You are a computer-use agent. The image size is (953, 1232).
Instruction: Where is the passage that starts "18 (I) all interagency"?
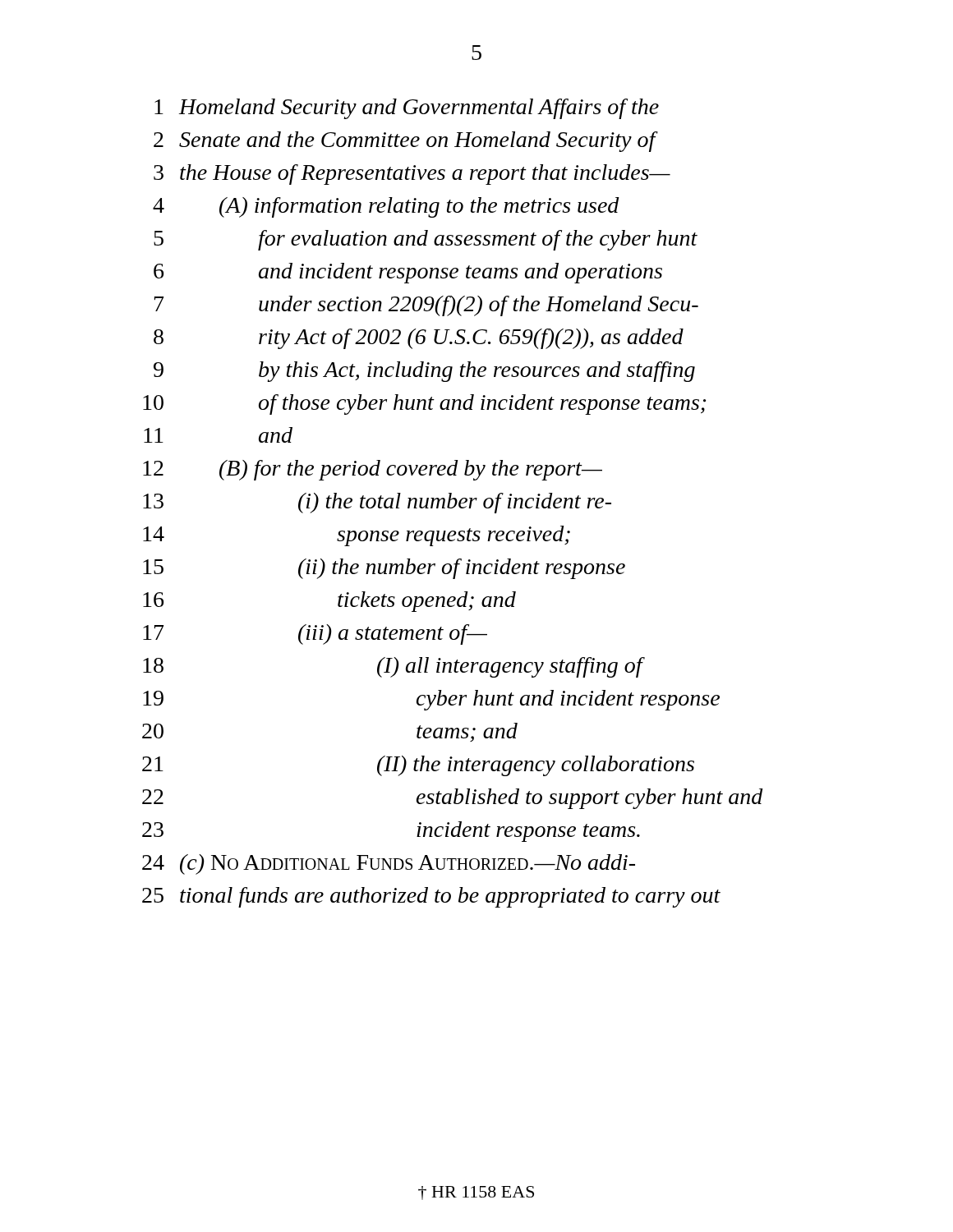tap(476, 665)
